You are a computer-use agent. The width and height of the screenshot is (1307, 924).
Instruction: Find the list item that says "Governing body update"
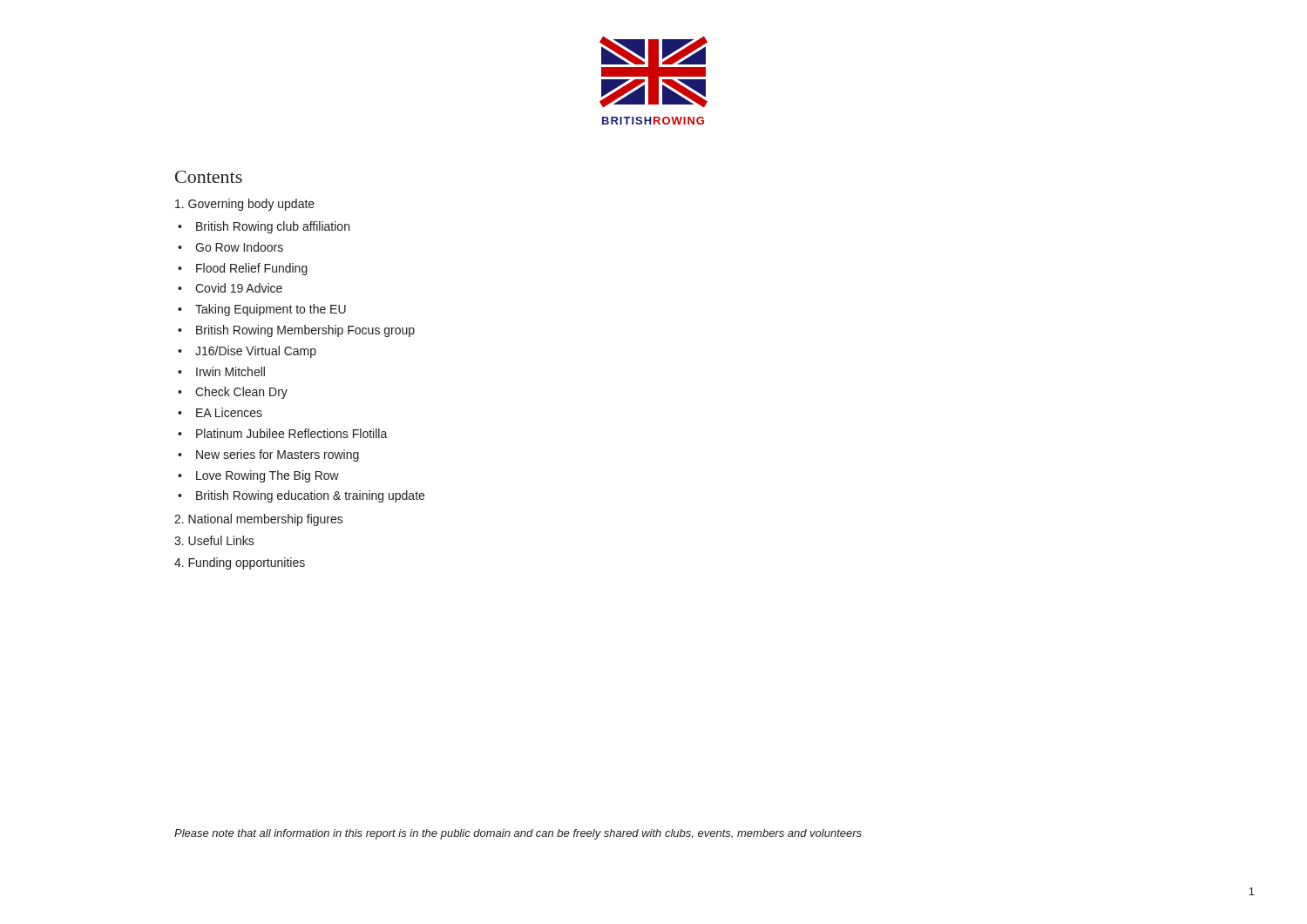coord(244,204)
